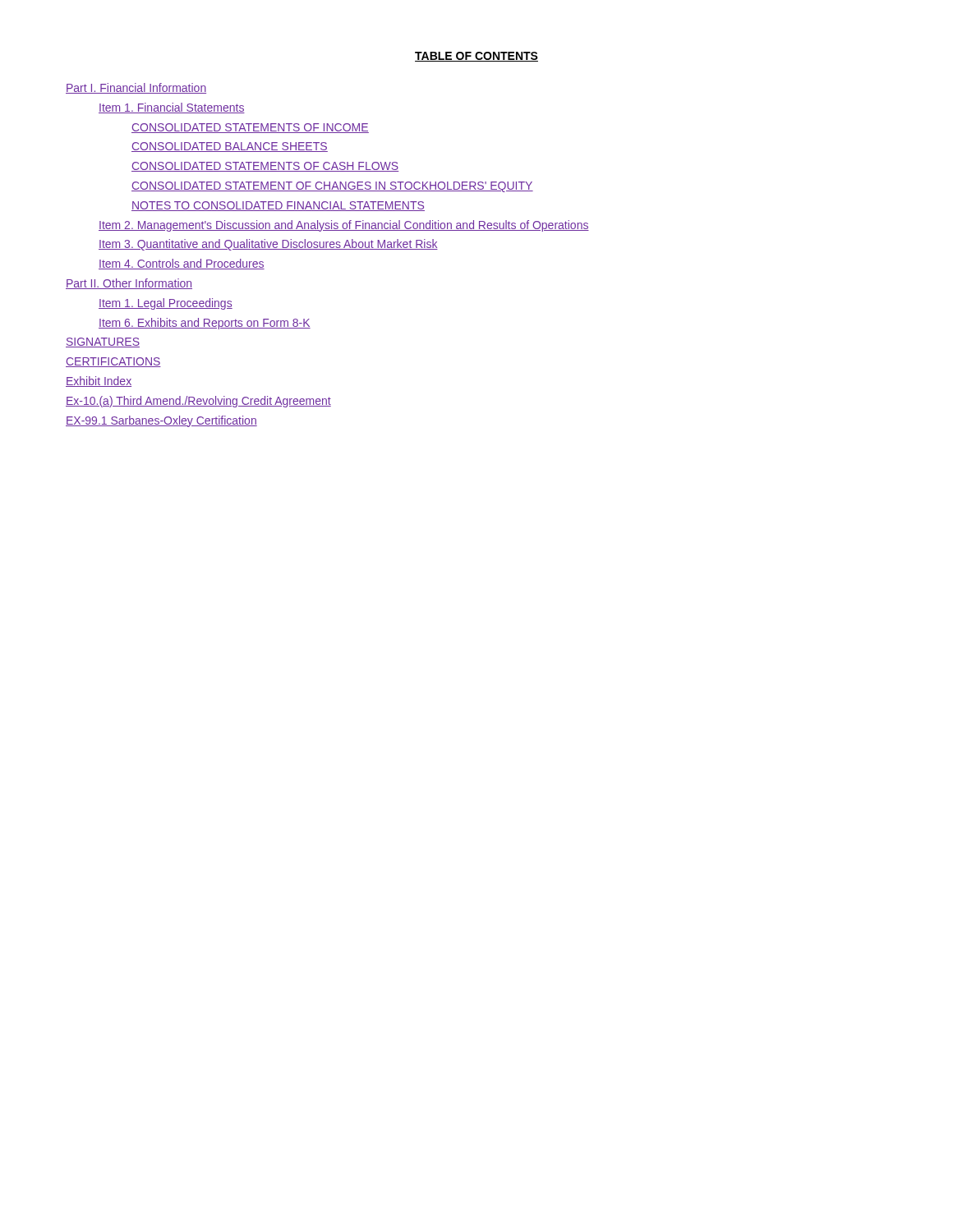This screenshot has height=1232, width=953.
Task: Click on the block starting "Exhibit Index"
Action: [x=99, y=382]
